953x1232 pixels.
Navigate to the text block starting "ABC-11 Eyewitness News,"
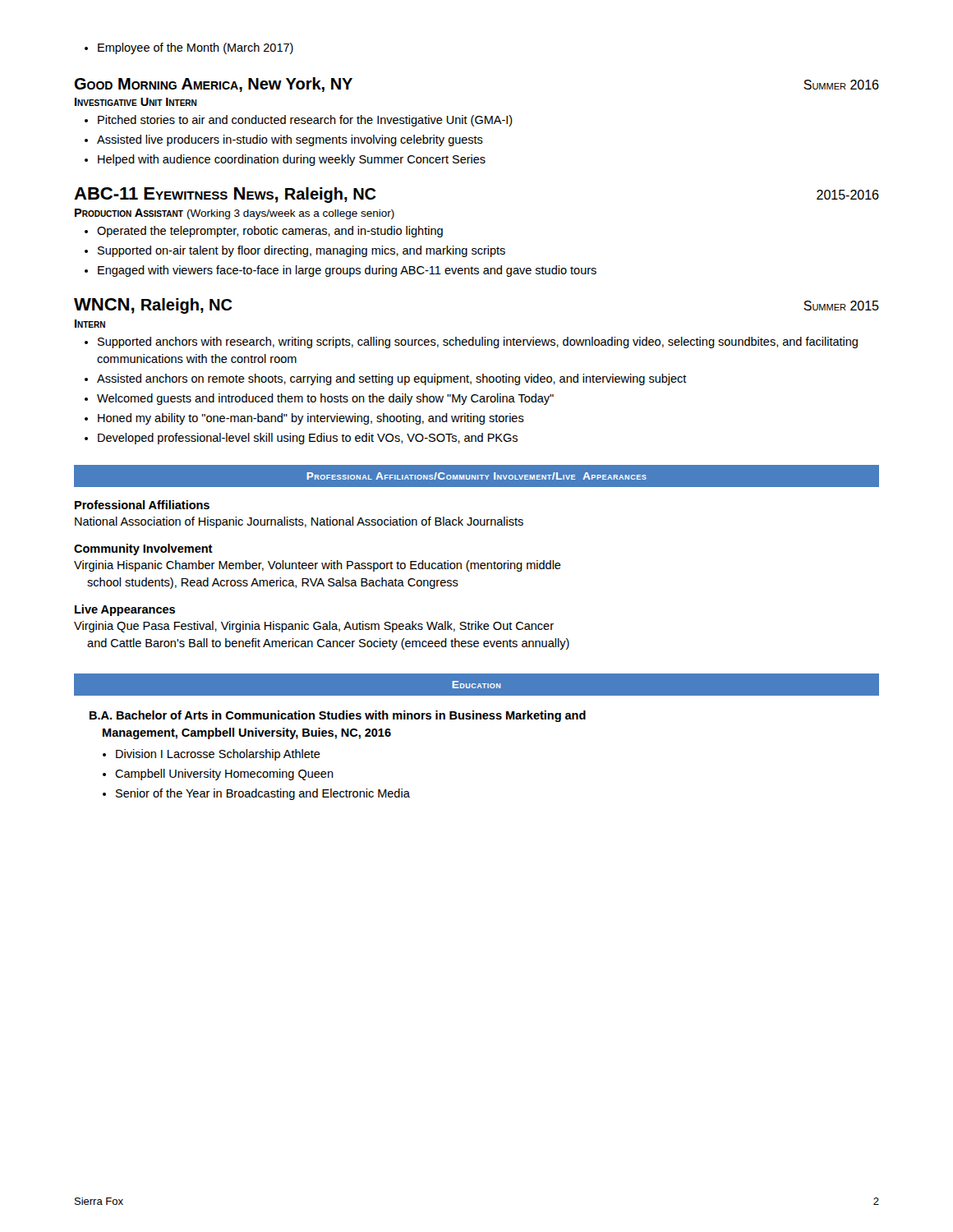(x=224, y=195)
